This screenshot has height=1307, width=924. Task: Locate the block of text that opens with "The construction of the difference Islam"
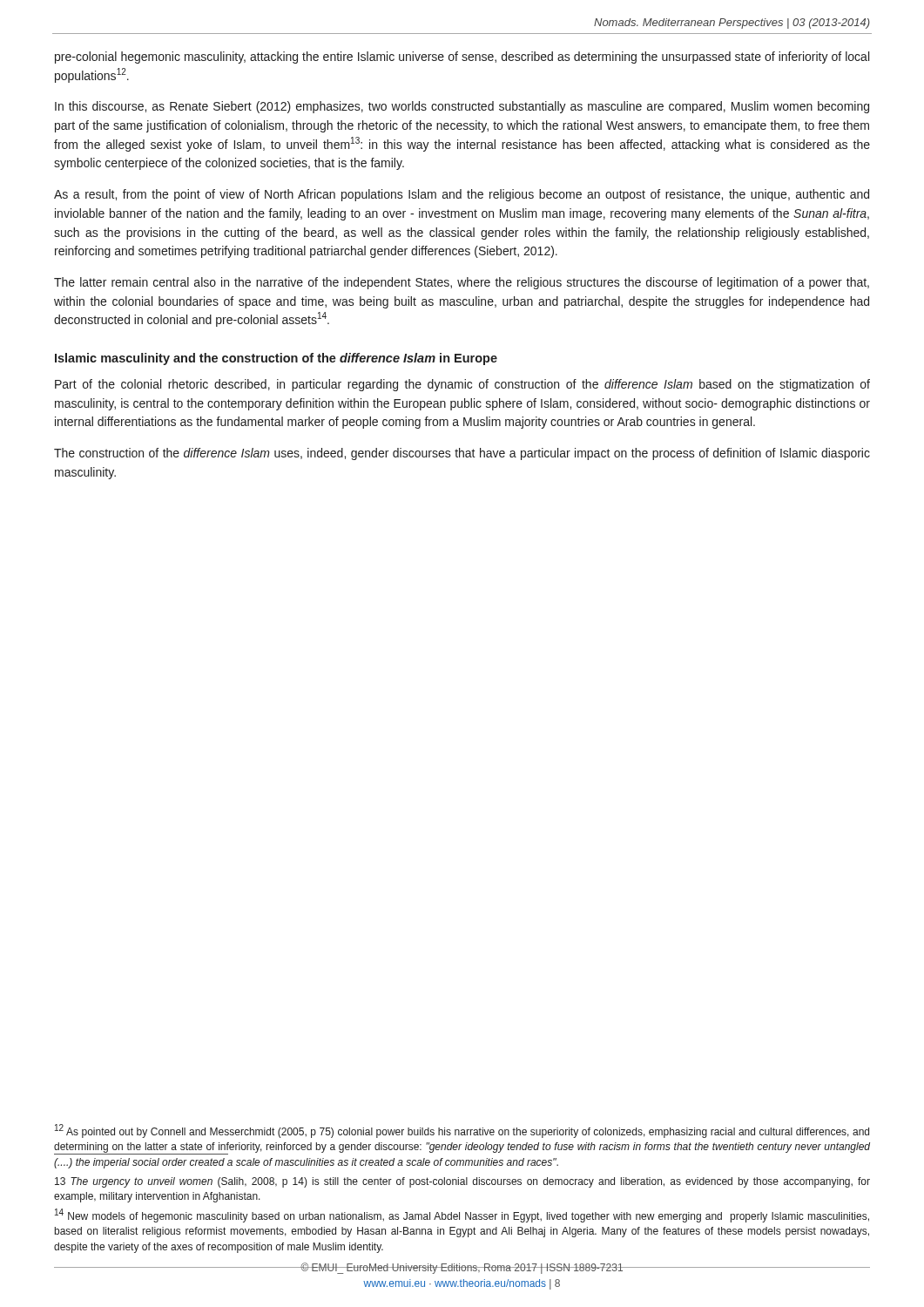462,463
